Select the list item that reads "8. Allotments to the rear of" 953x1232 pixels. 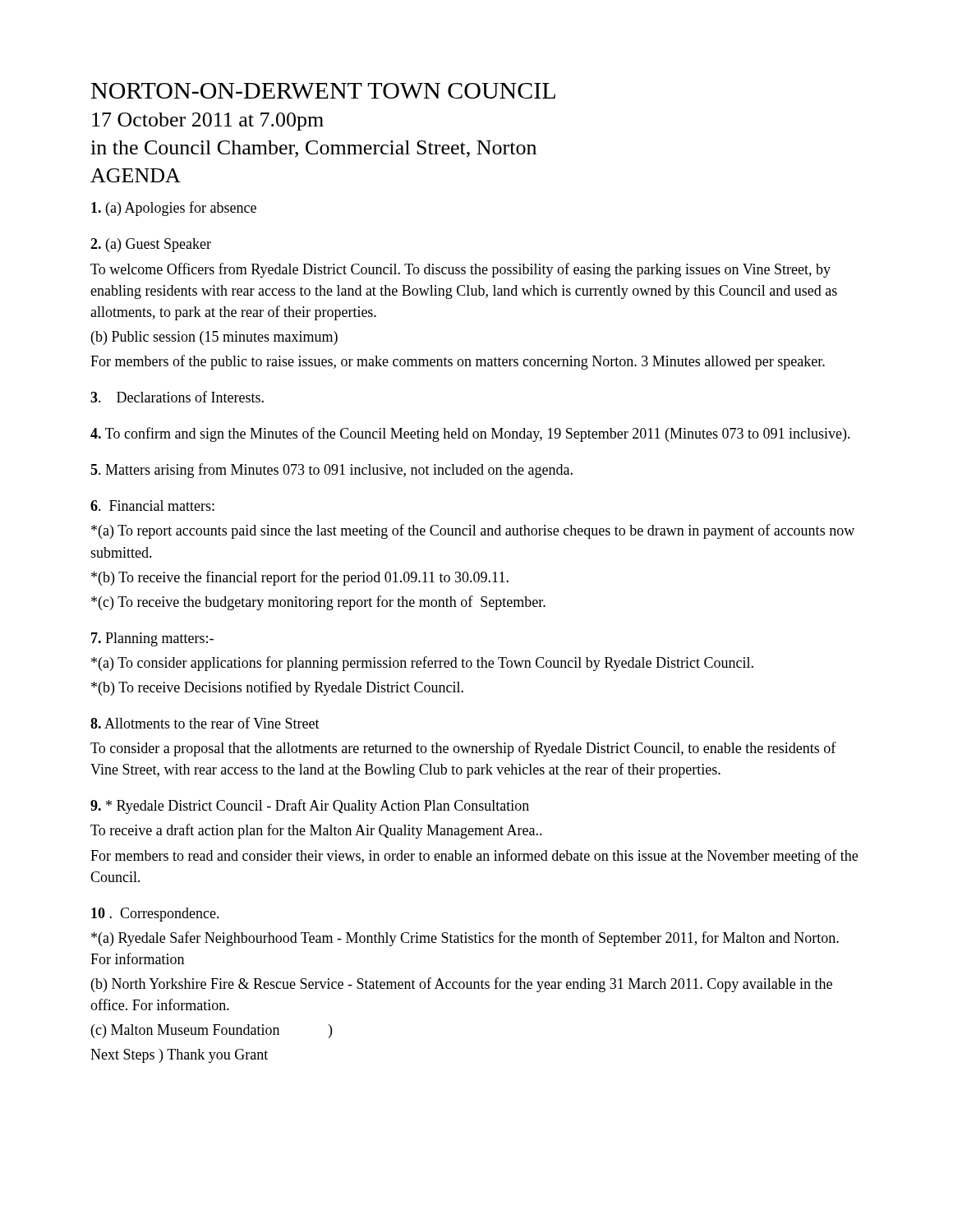(x=476, y=747)
